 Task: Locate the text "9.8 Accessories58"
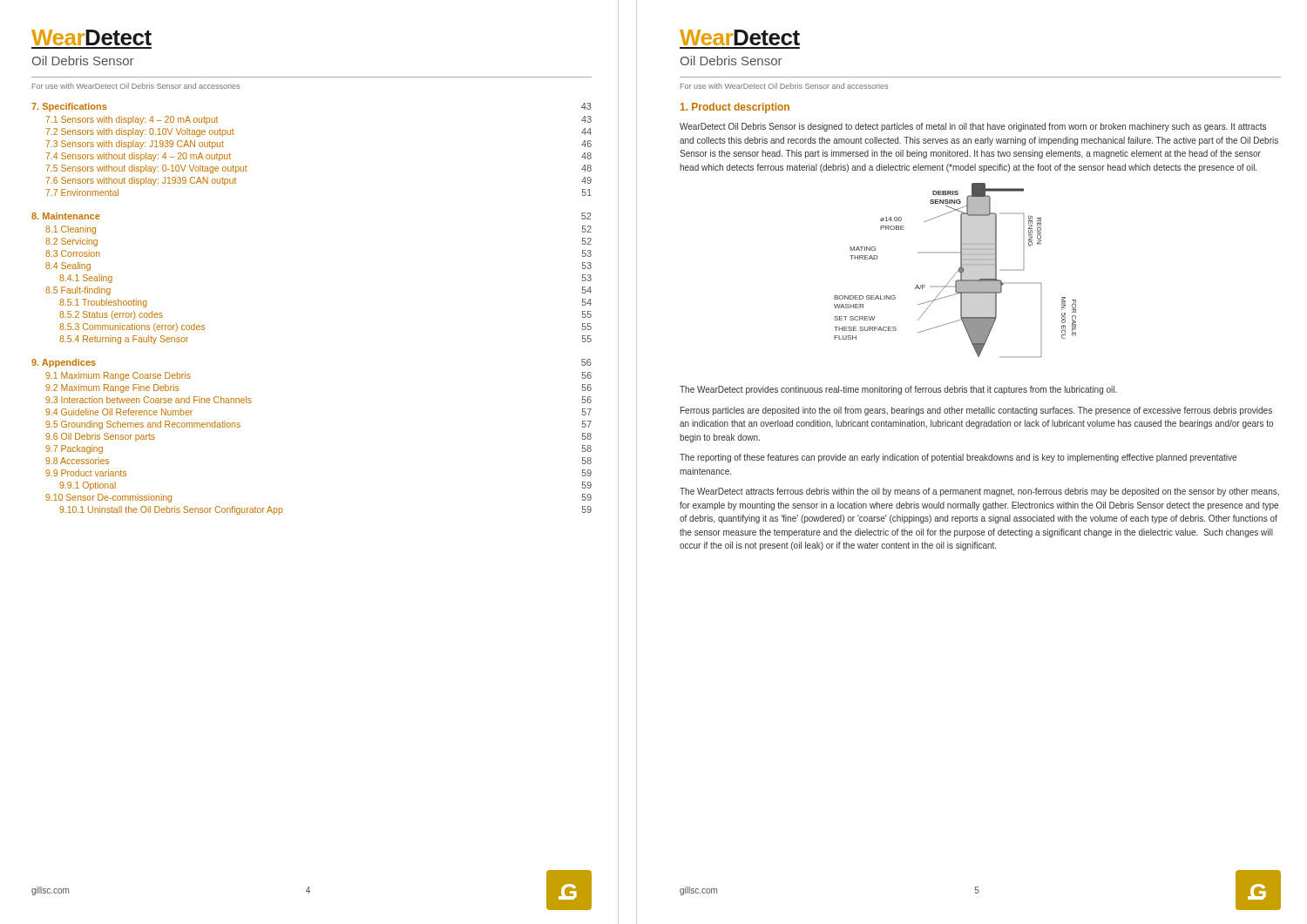click(x=78, y=461)
